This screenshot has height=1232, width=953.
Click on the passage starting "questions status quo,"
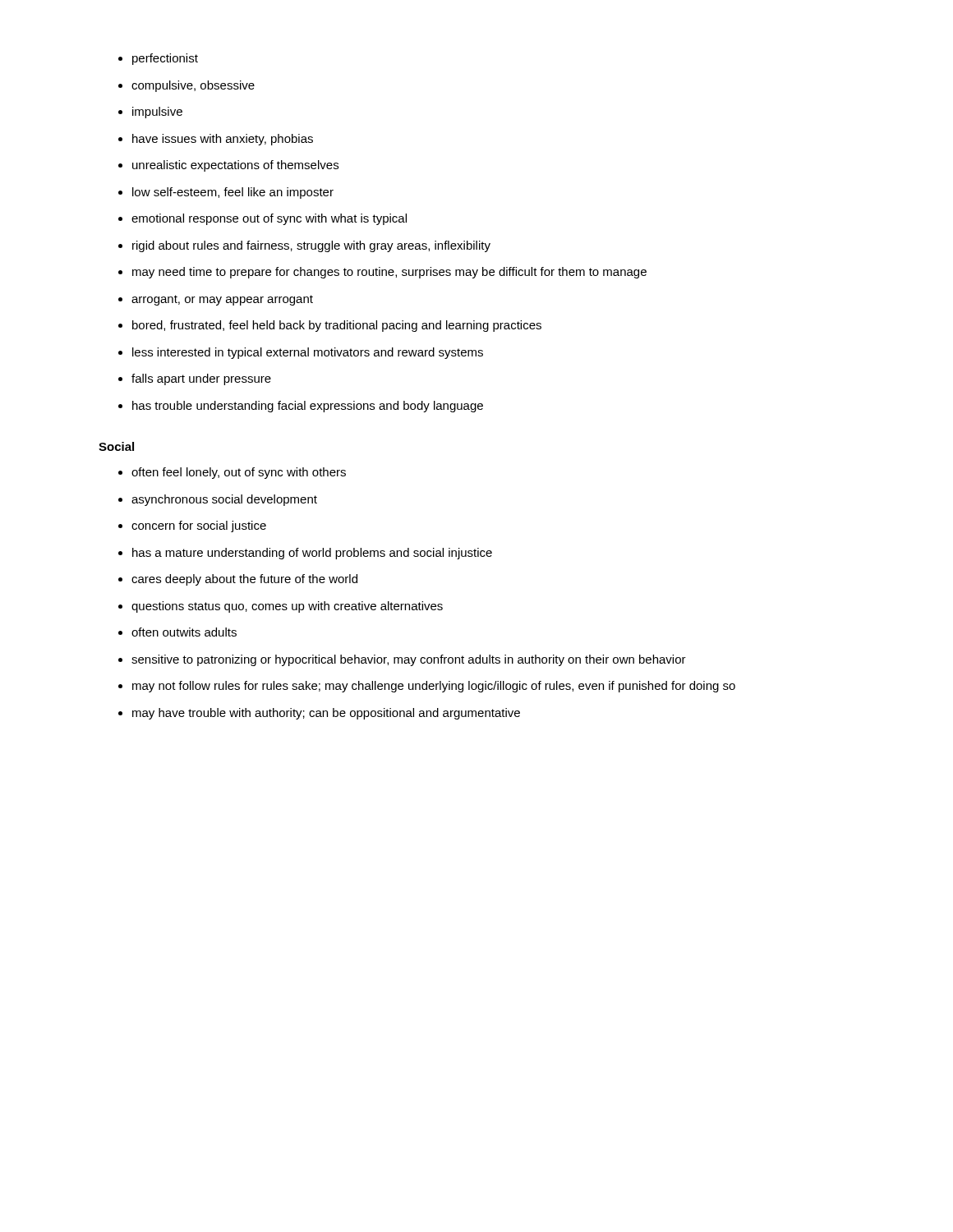(x=287, y=605)
